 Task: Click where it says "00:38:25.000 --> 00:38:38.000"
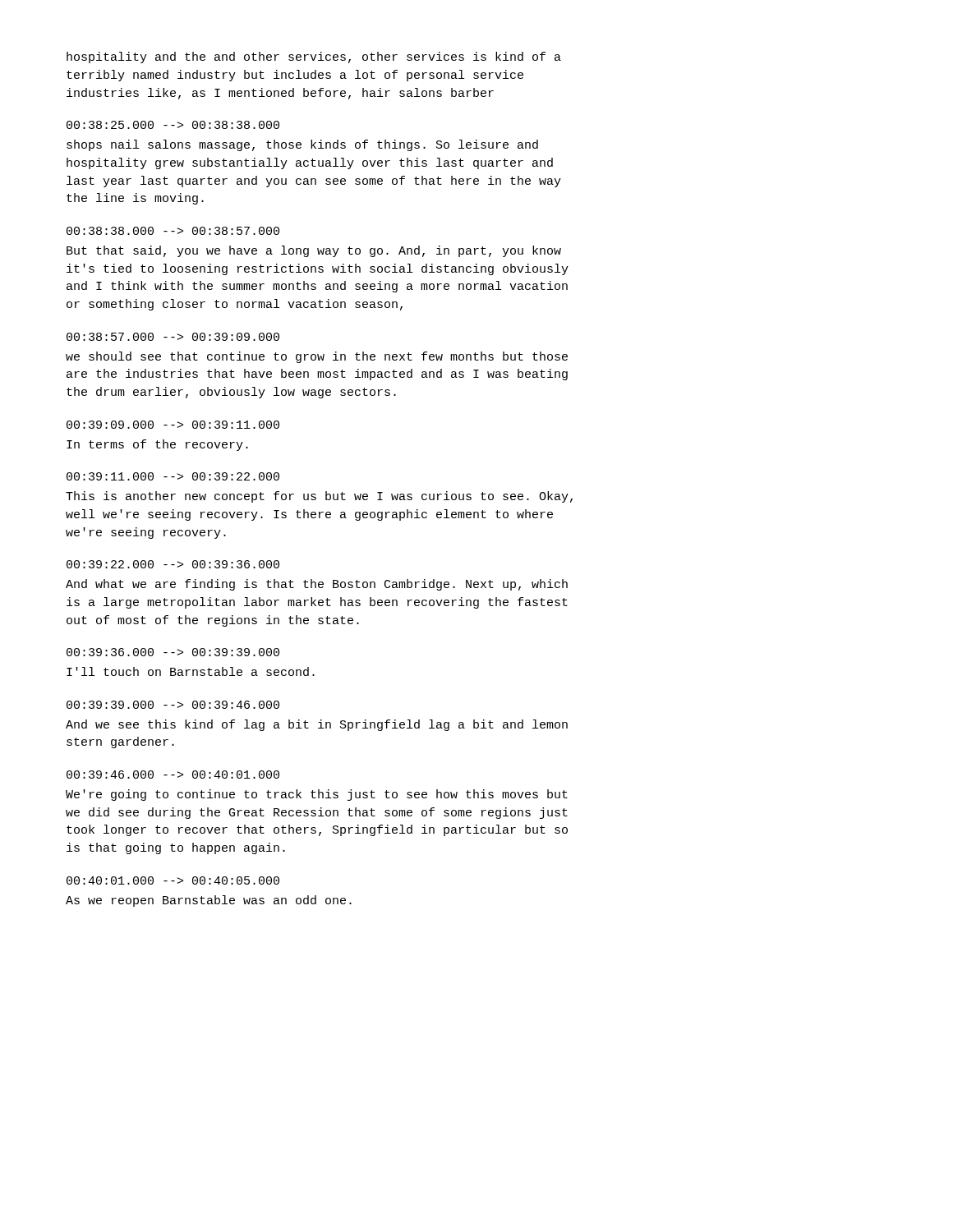(173, 126)
